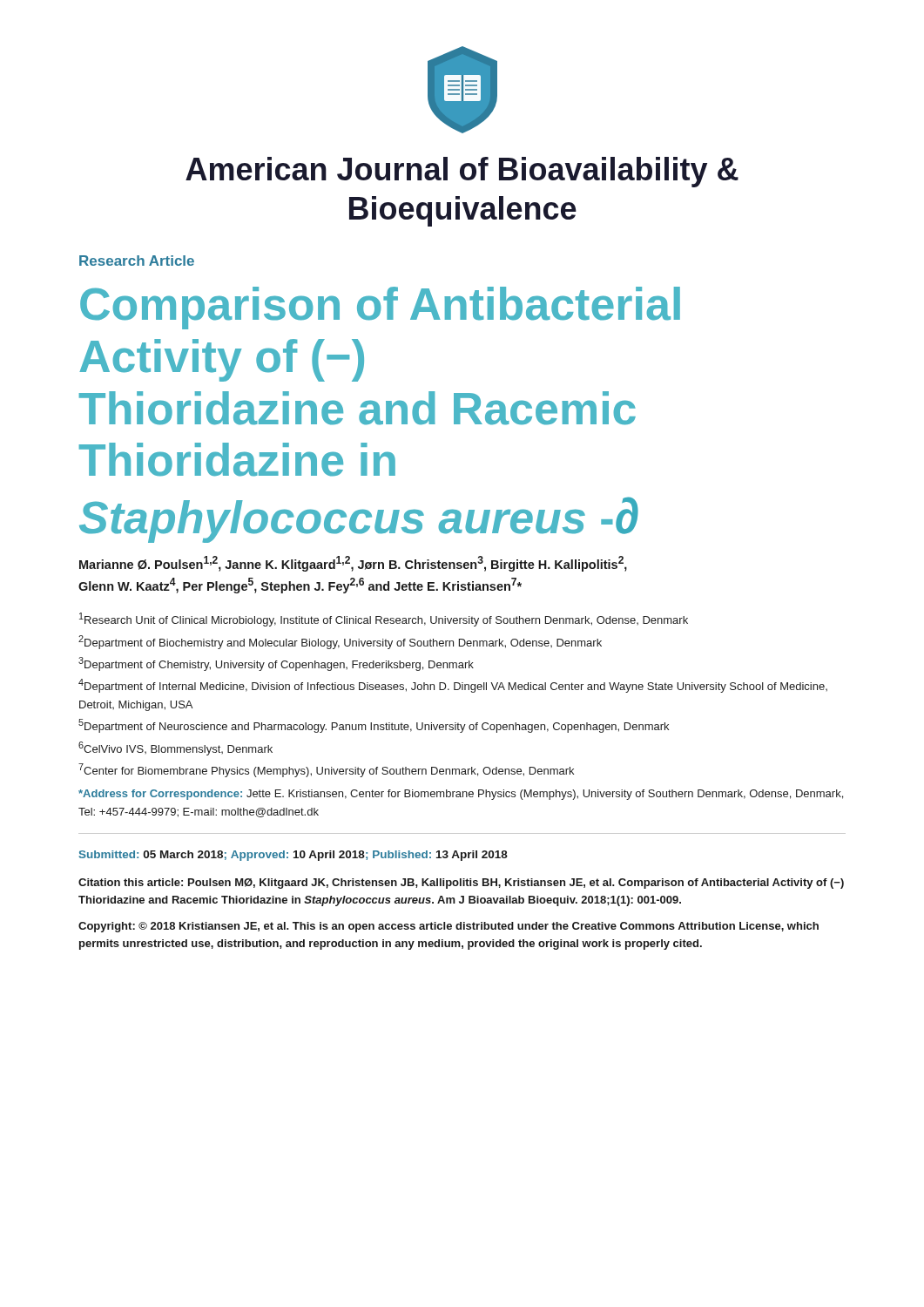Locate the section header with the text "Research Article"
The image size is (924, 1307).
(137, 261)
